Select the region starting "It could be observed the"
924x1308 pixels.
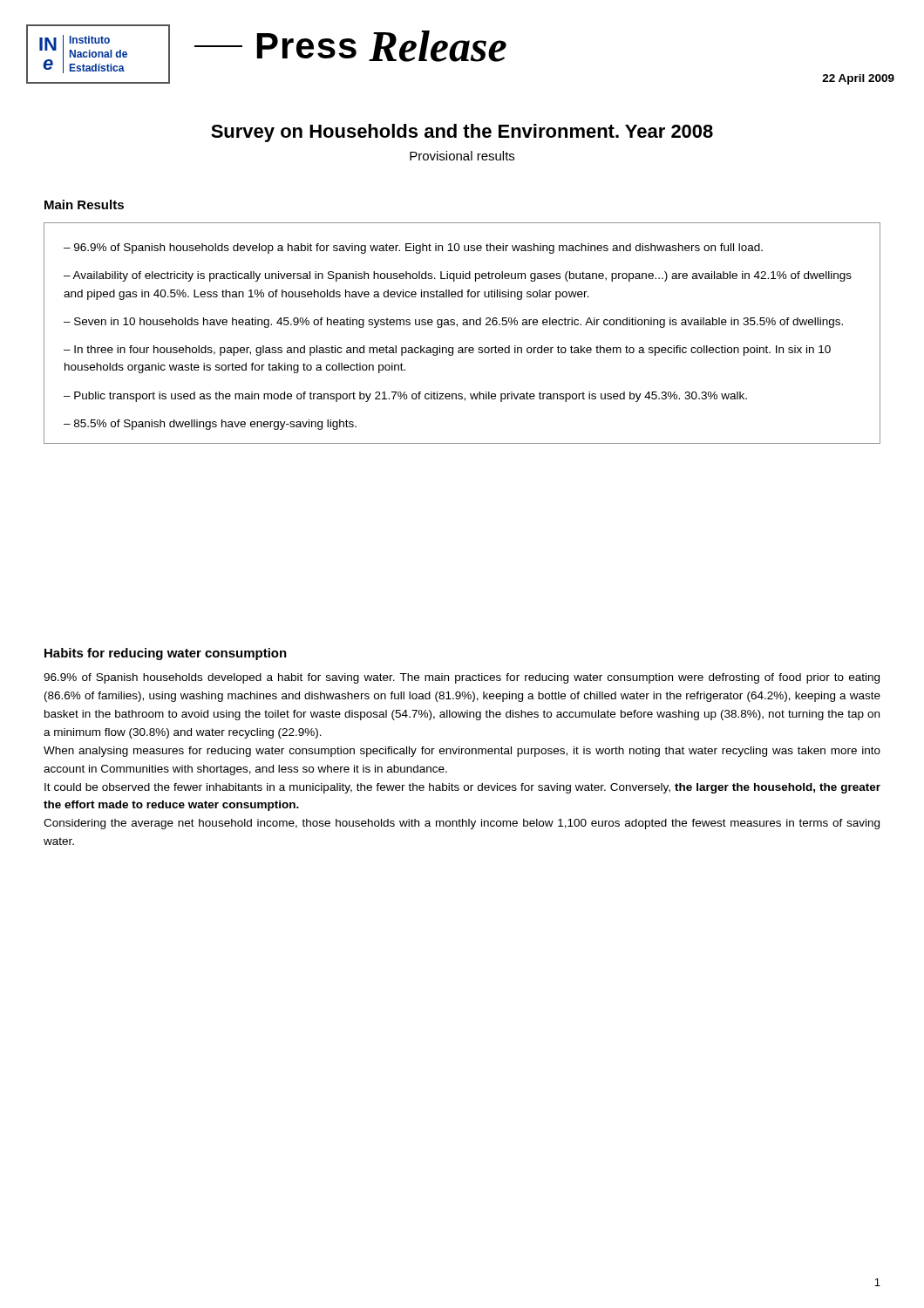point(462,797)
